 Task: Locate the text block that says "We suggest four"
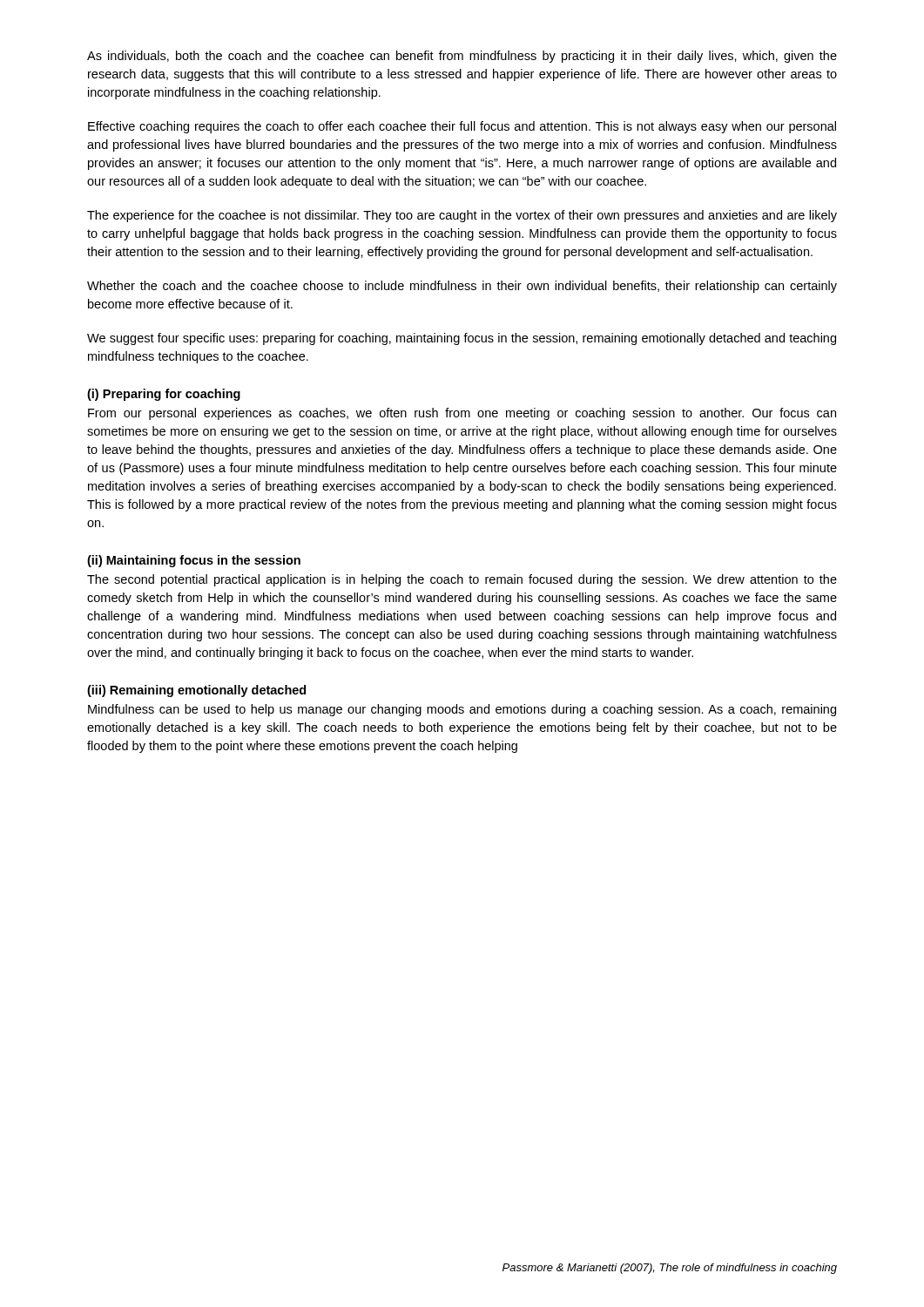462,347
